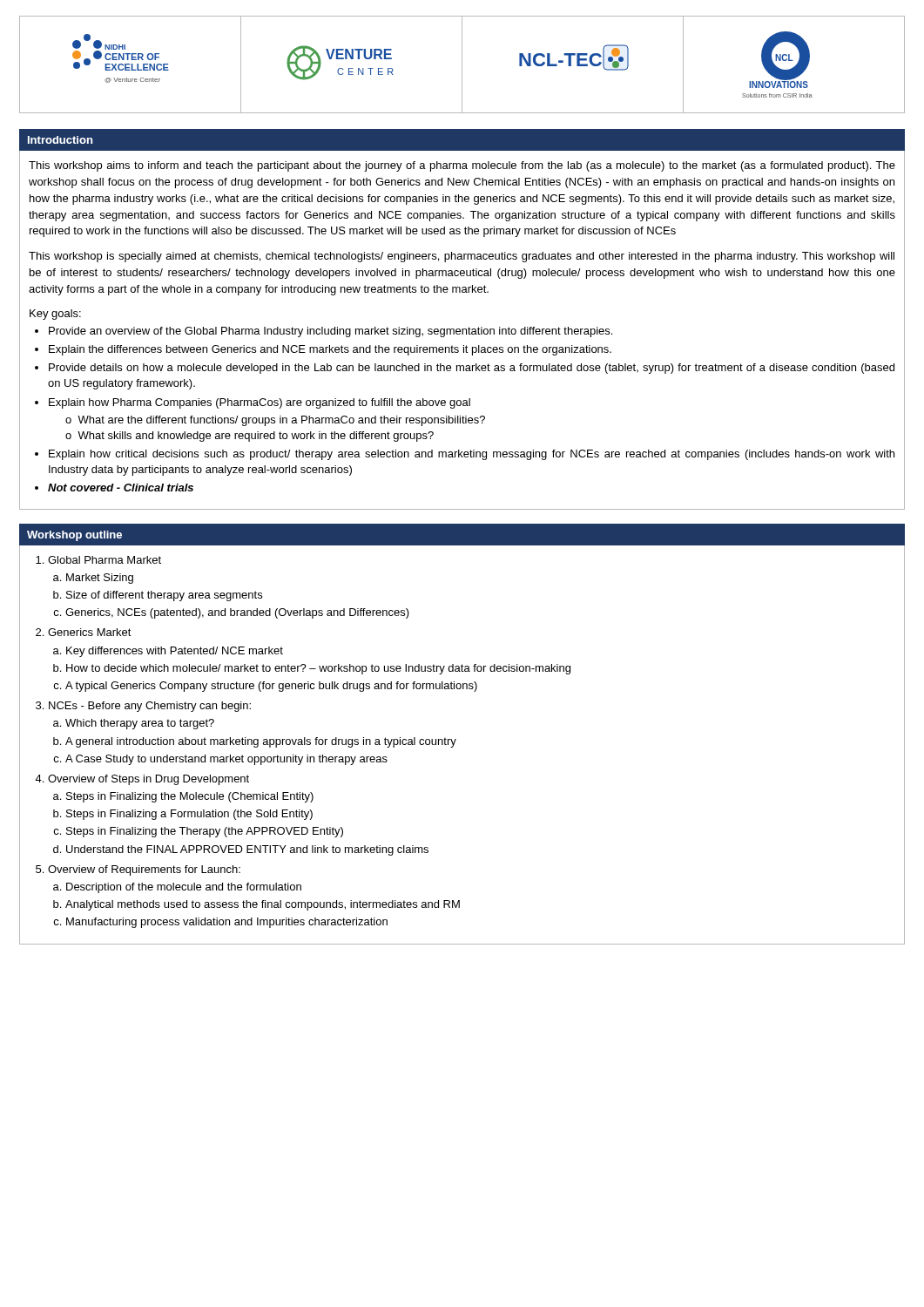Select the logo
924x1307 pixels.
pos(462,65)
